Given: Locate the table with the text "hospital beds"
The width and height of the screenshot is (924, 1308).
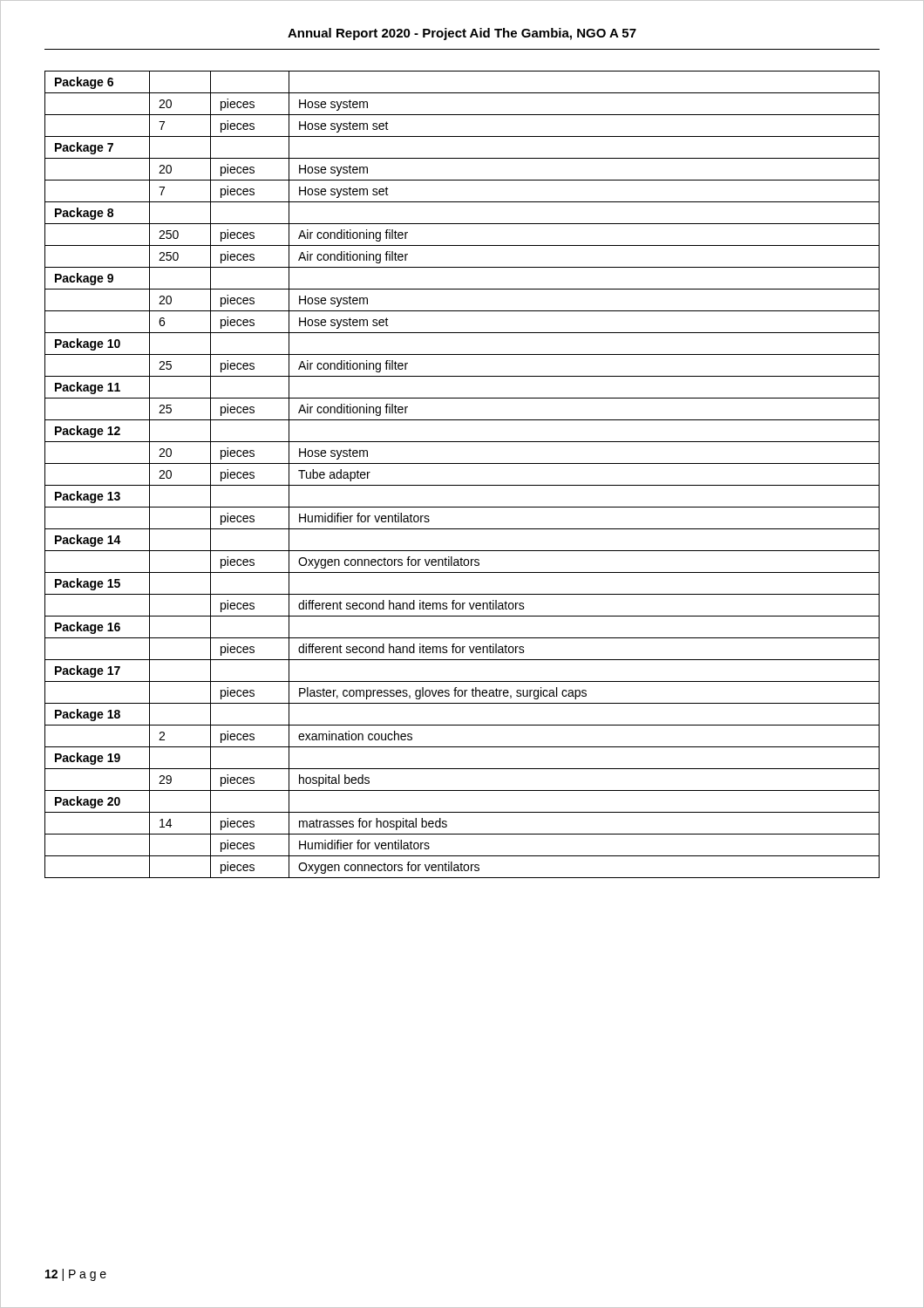Looking at the screenshot, I should [x=462, y=474].
